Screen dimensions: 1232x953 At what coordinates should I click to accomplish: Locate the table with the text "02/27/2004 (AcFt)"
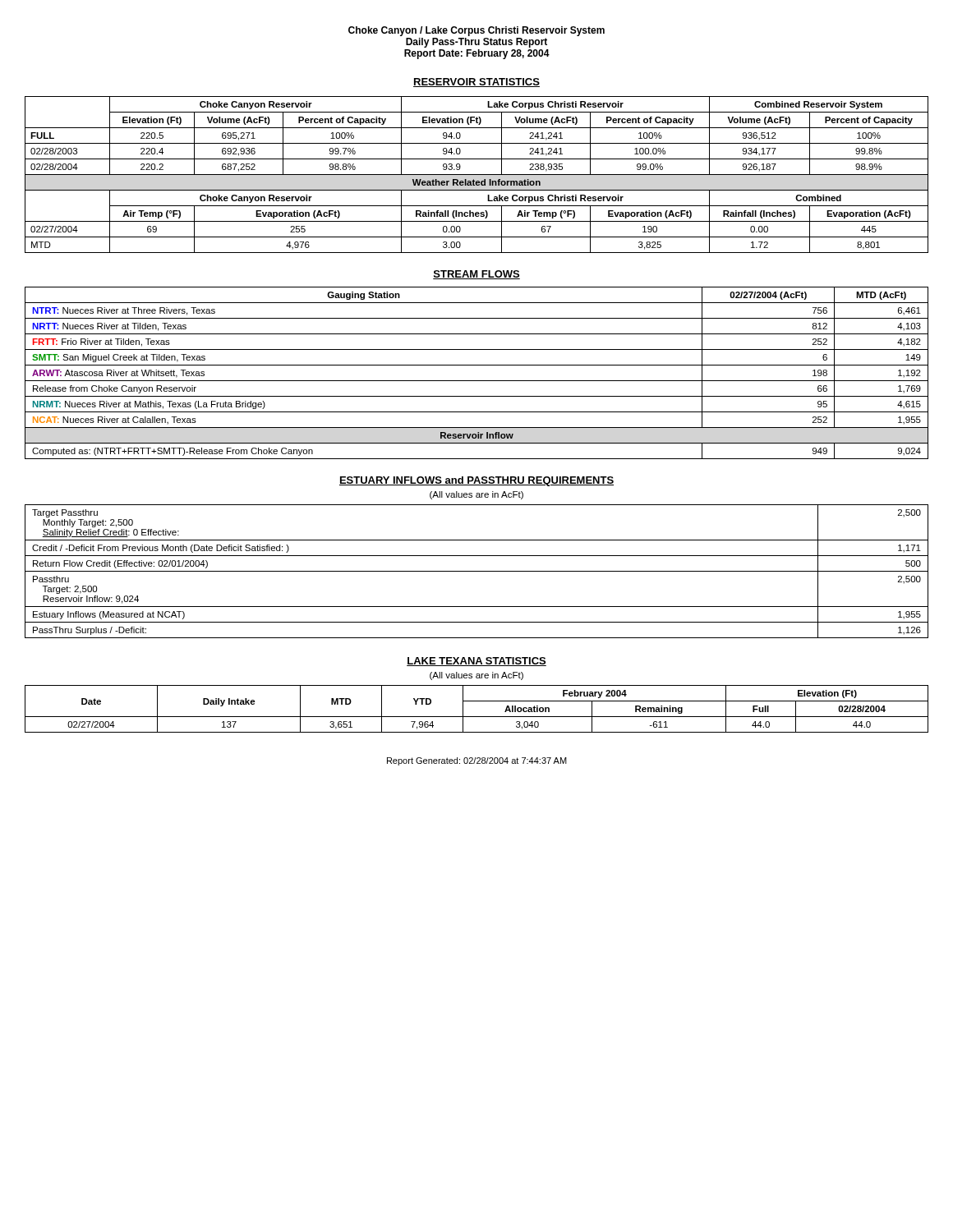pyautogui.click(x=476, y=373)
